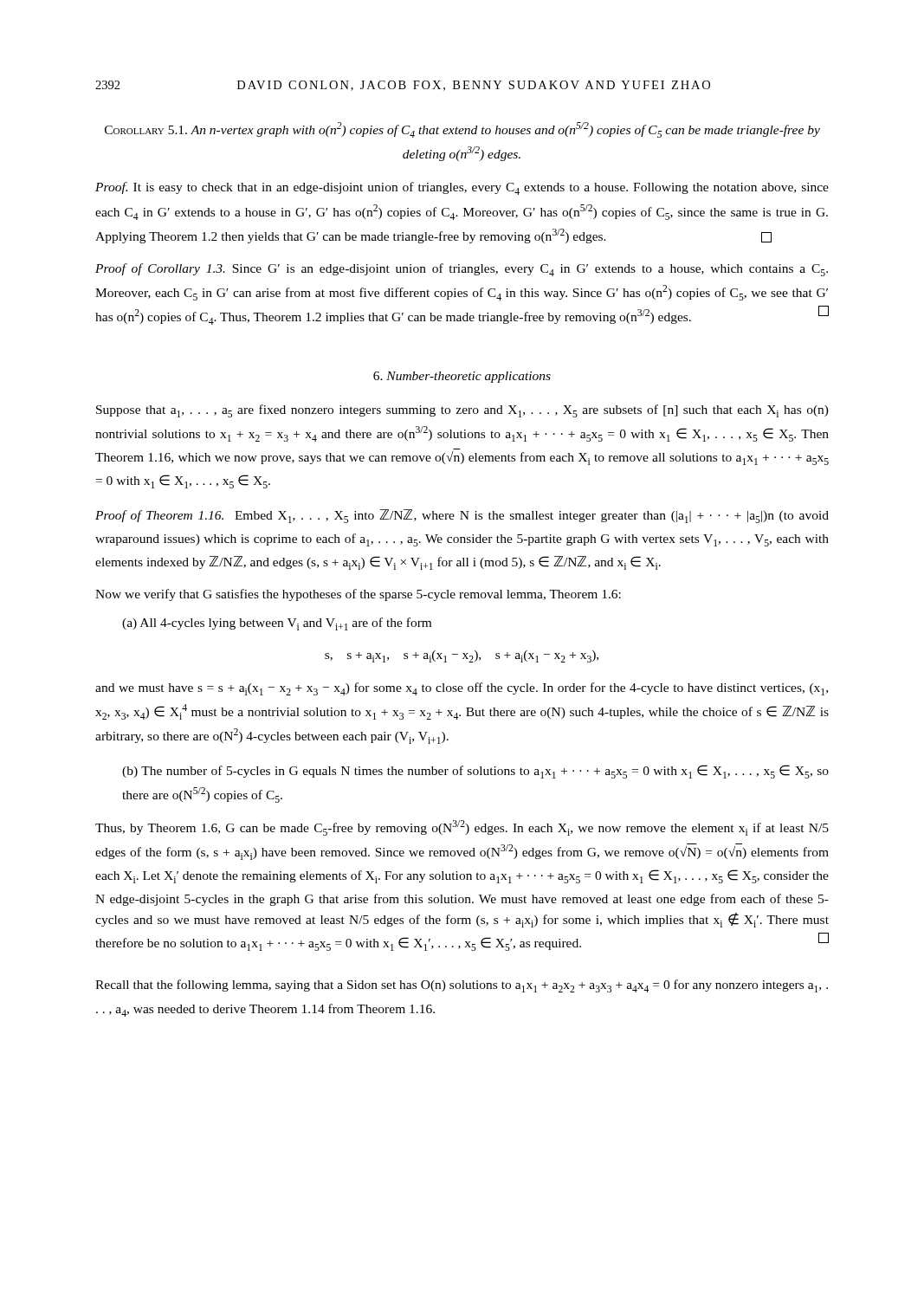Find the text block that says "Thus, by Theorem"
This screenshot has height=1299, width=924.
tap(462, 886)
